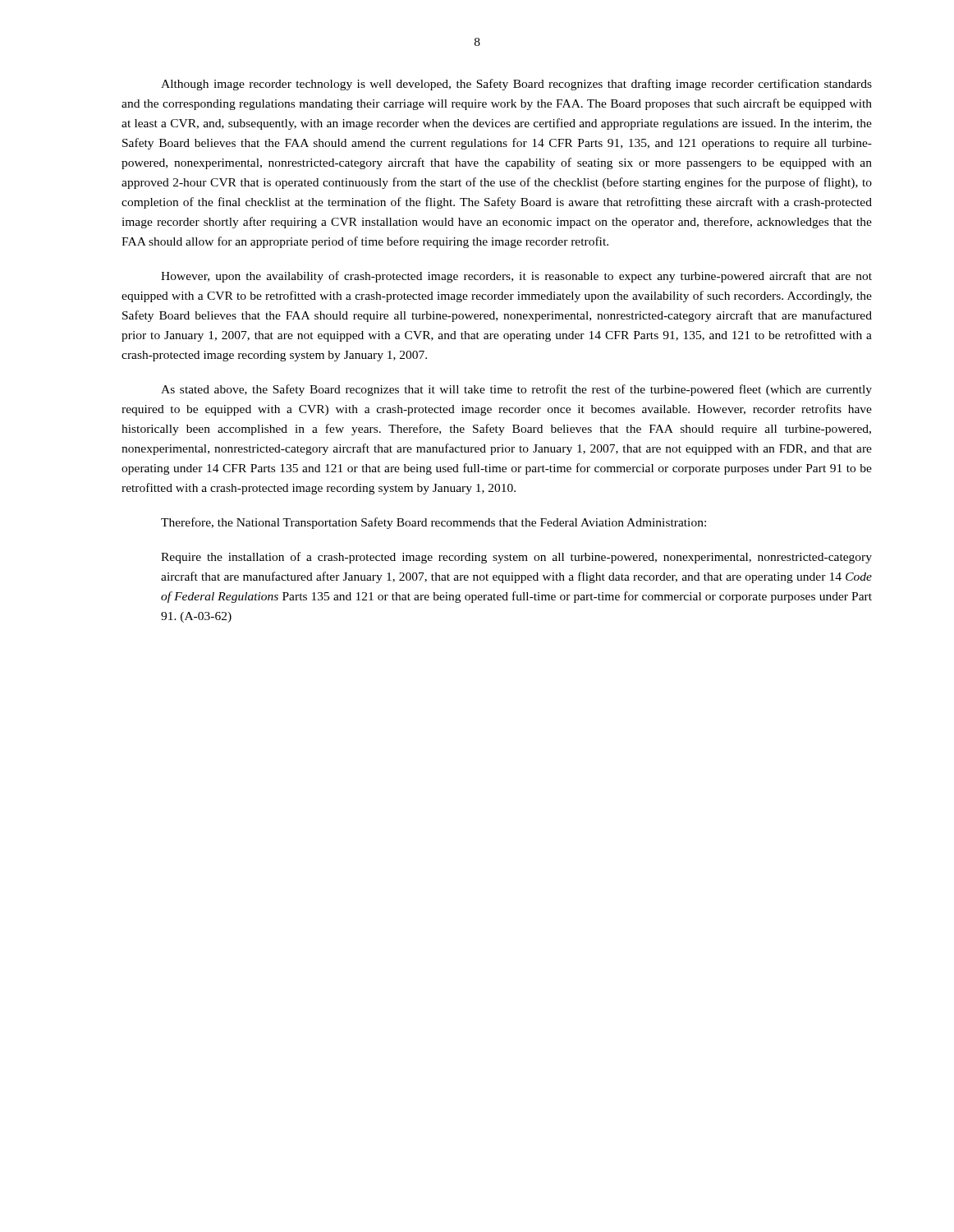The width and height of the screenshot is (954, 1232).
Task: Click on the text block starting "However, upon the availability"
Action: 497,315
